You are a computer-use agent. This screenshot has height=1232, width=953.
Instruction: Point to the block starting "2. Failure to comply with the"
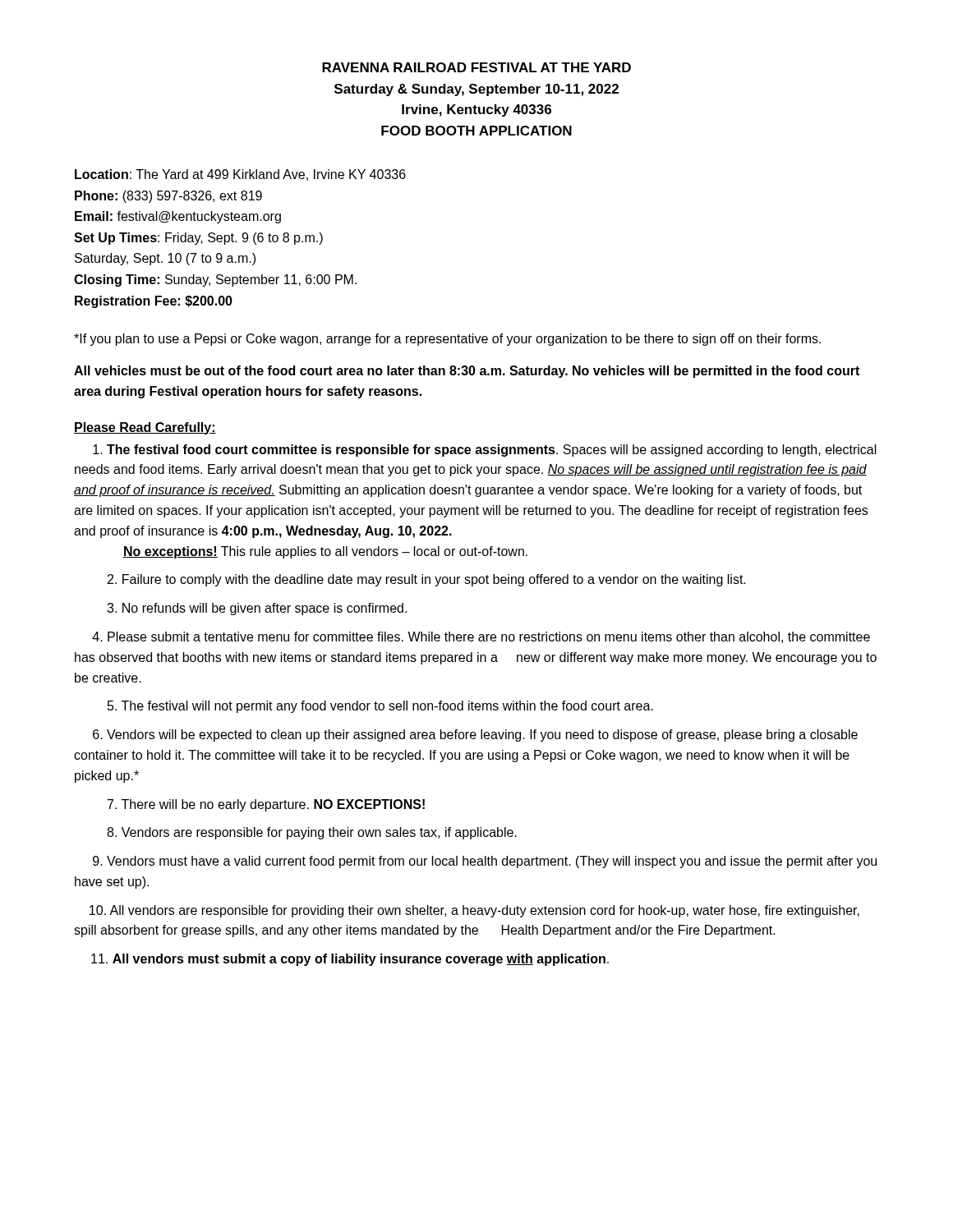point(427,580)
